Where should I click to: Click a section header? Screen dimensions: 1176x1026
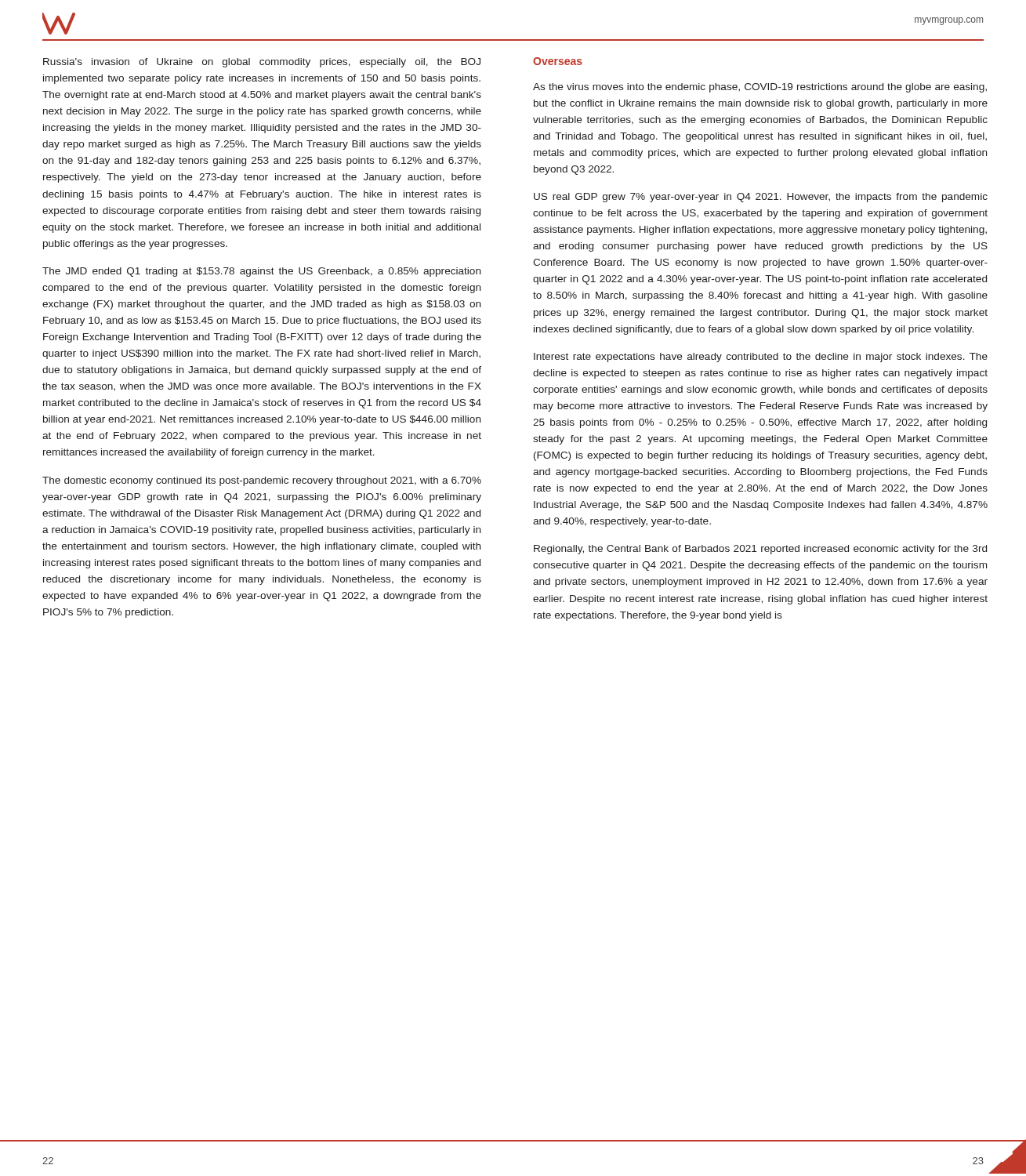760,62
